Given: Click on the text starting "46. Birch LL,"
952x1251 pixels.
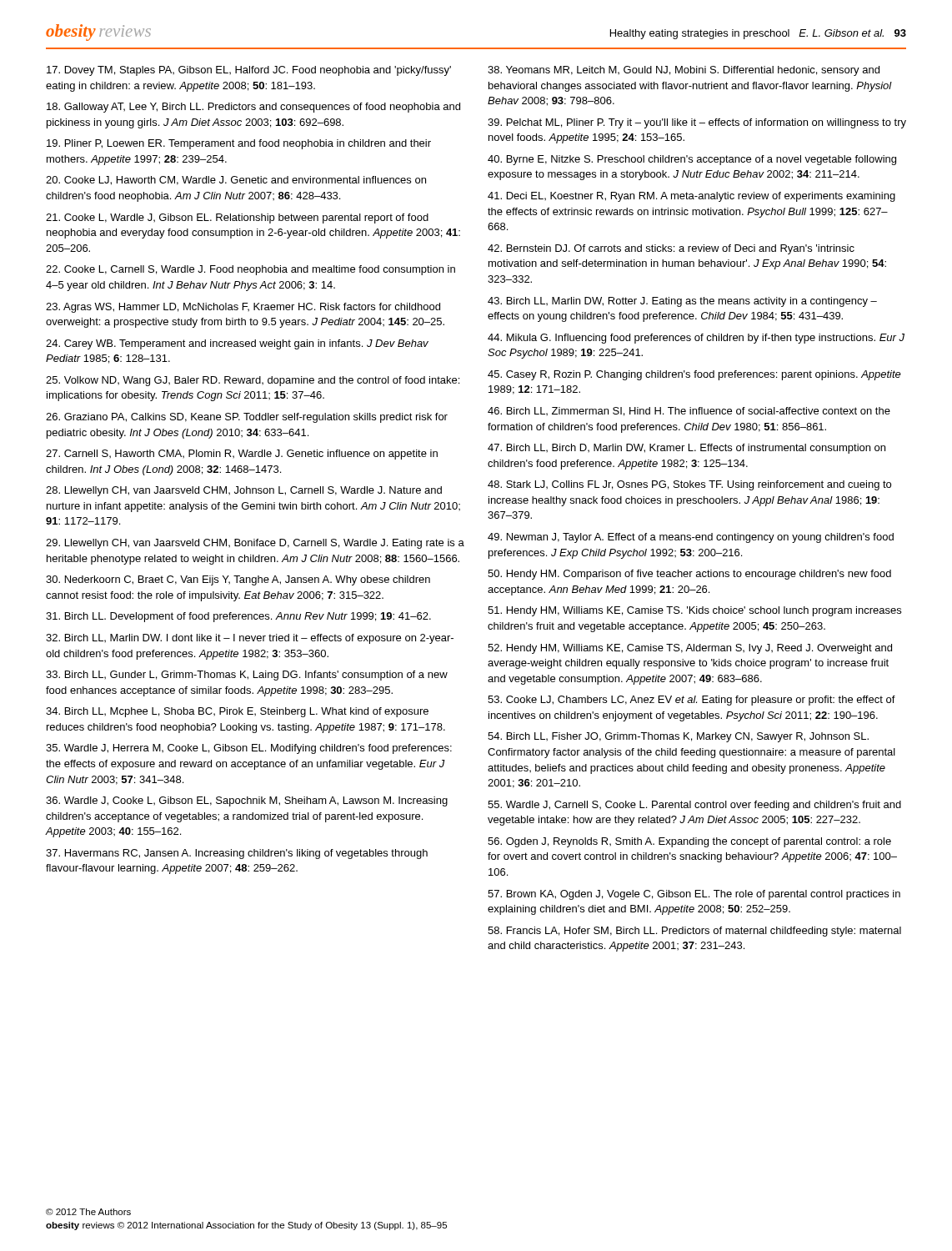Looking at the screenshot, I should pyautogui.click(x=689, y=418).
